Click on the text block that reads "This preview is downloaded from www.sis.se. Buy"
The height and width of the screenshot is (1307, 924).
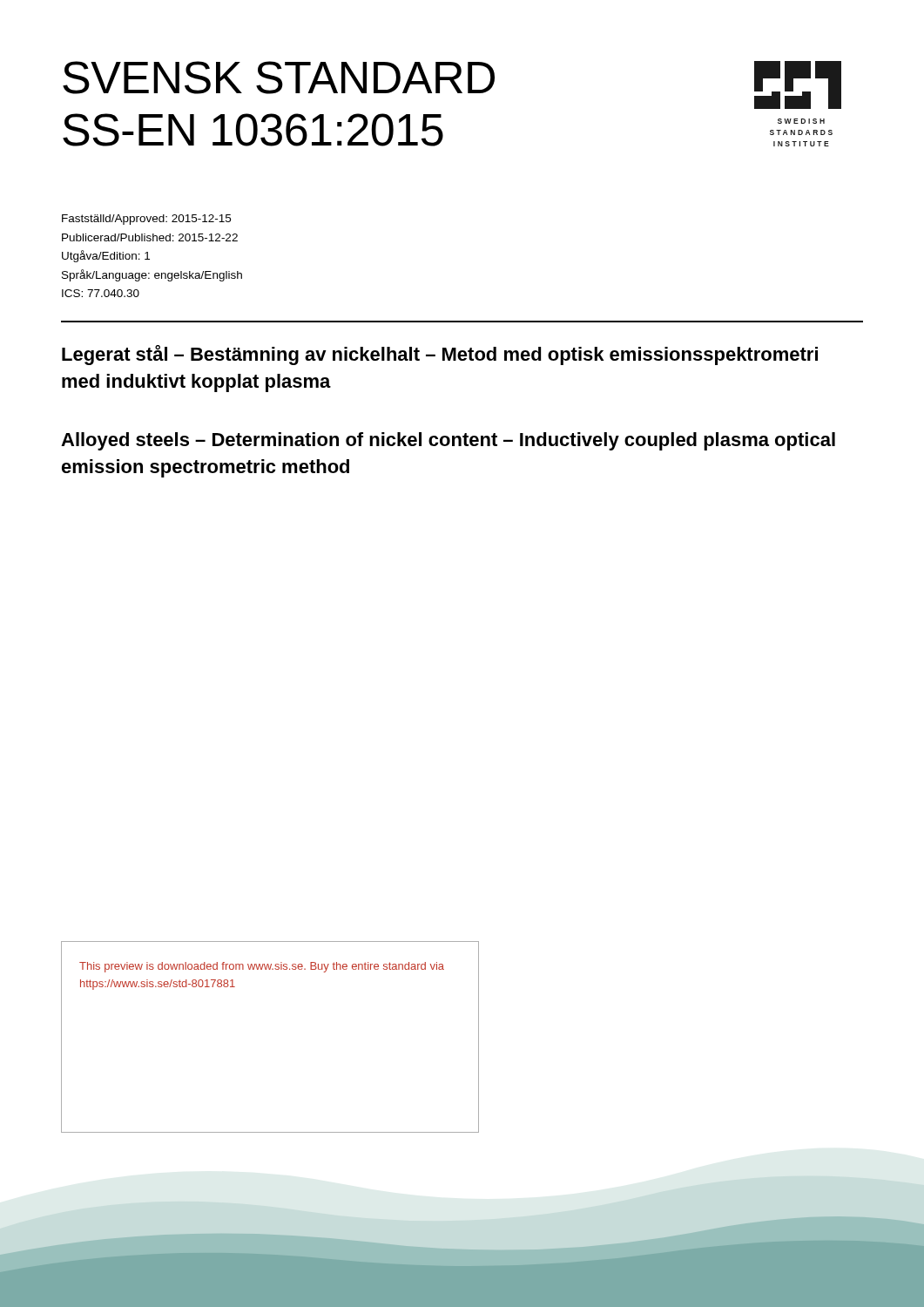click(262, 974)
